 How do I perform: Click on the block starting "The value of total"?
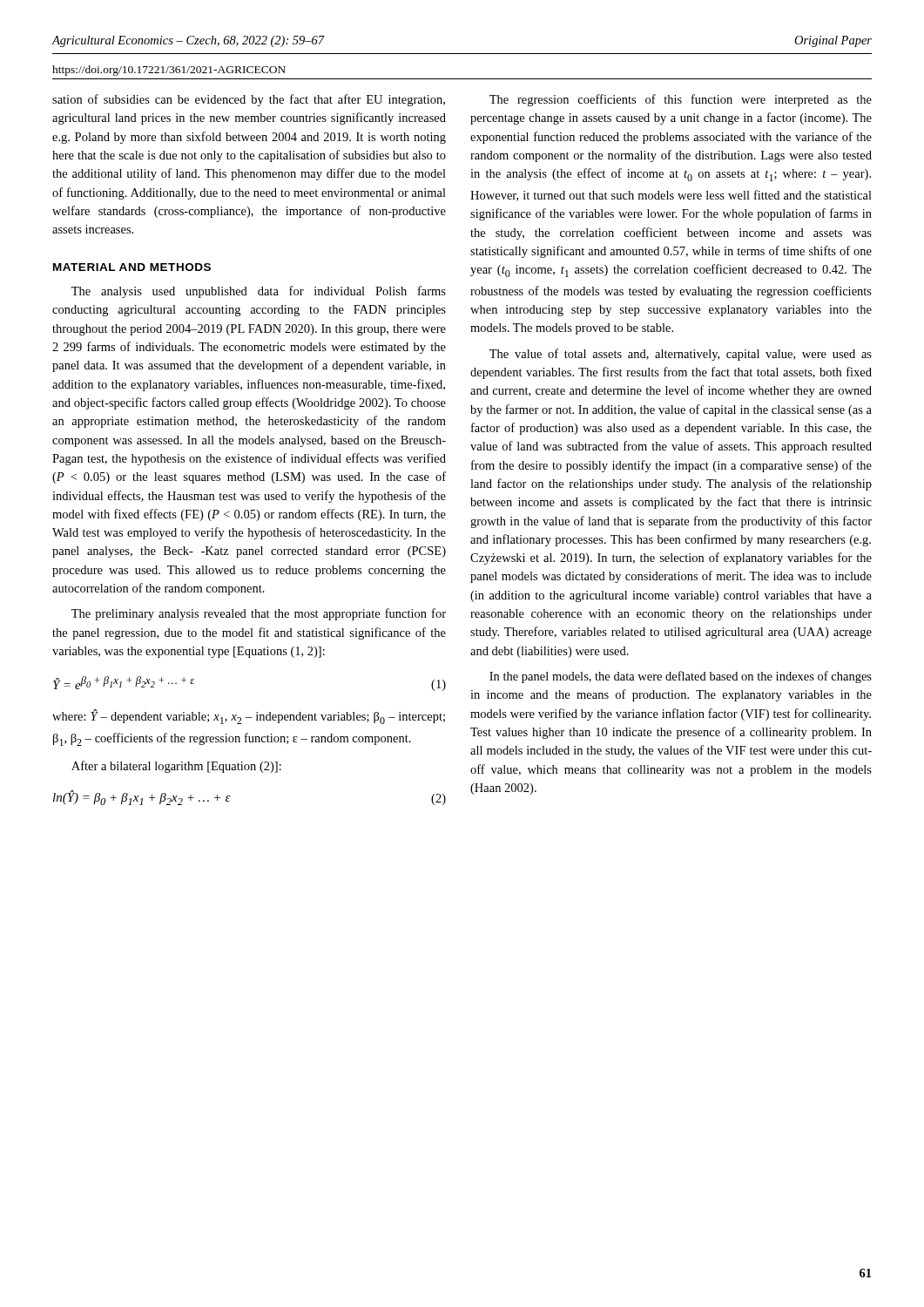[x=671, y=503]
